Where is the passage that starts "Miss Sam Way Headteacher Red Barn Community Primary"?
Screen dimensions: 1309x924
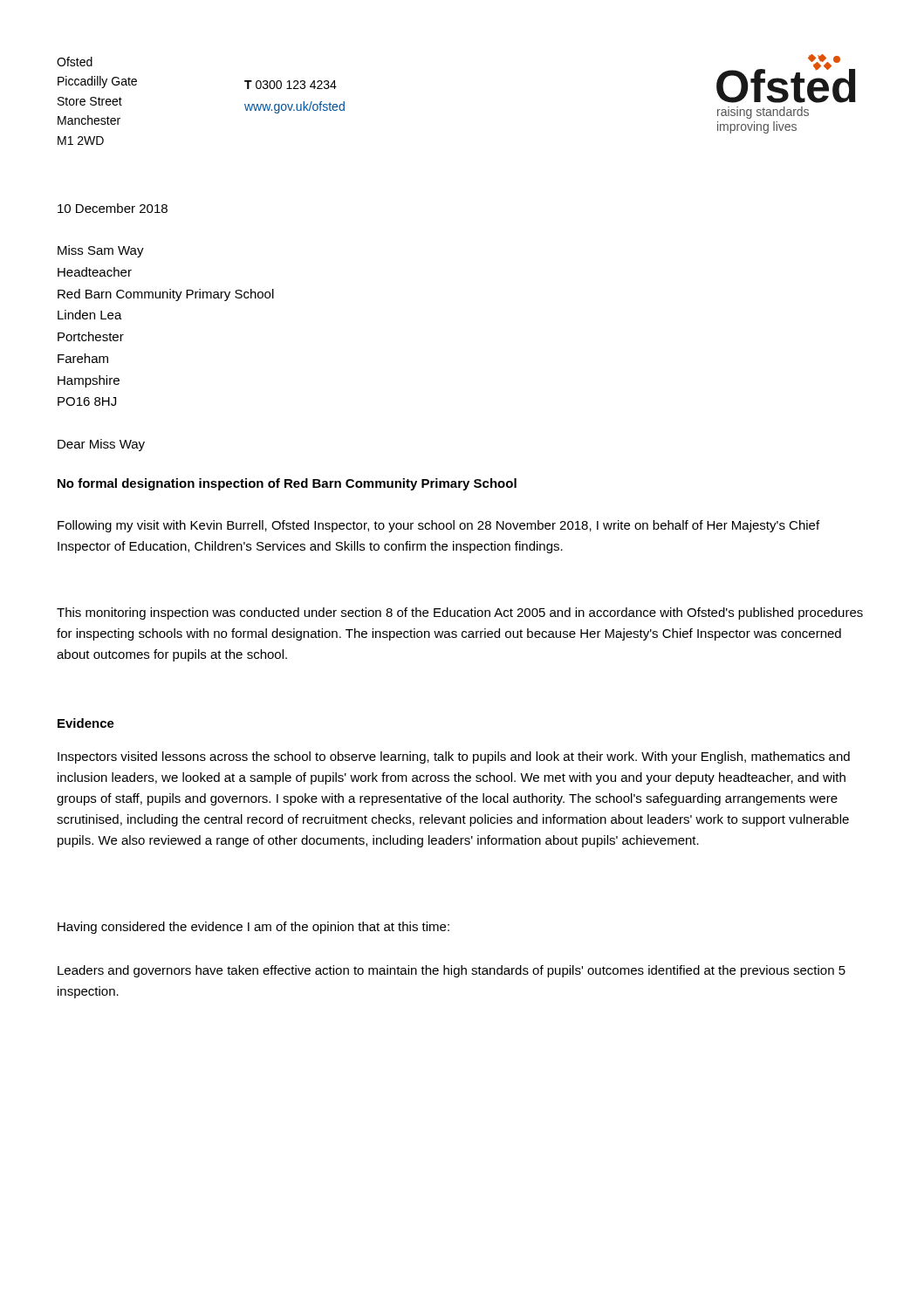[101, 251]
